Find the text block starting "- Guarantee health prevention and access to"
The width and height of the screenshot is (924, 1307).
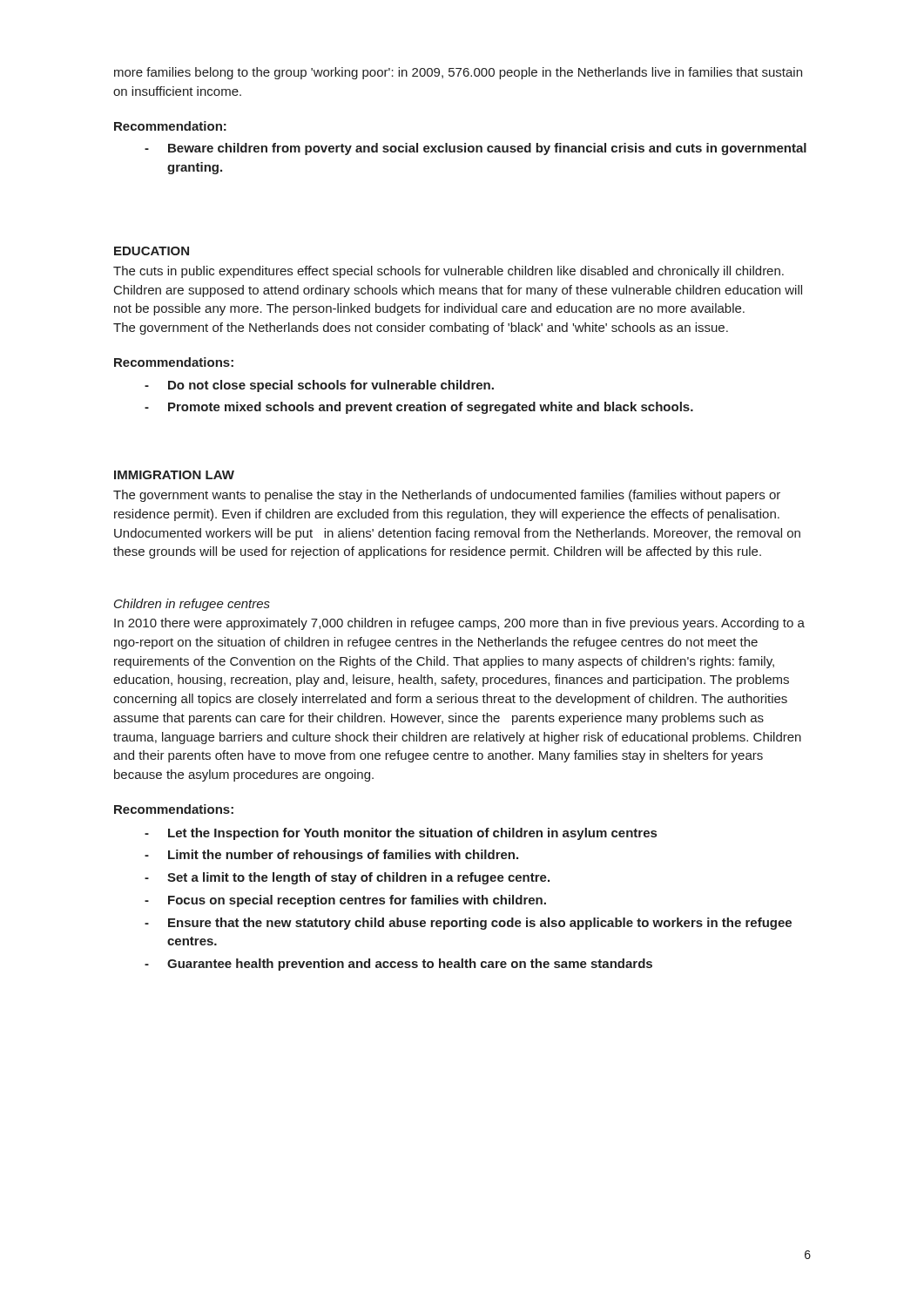point(478,964)
